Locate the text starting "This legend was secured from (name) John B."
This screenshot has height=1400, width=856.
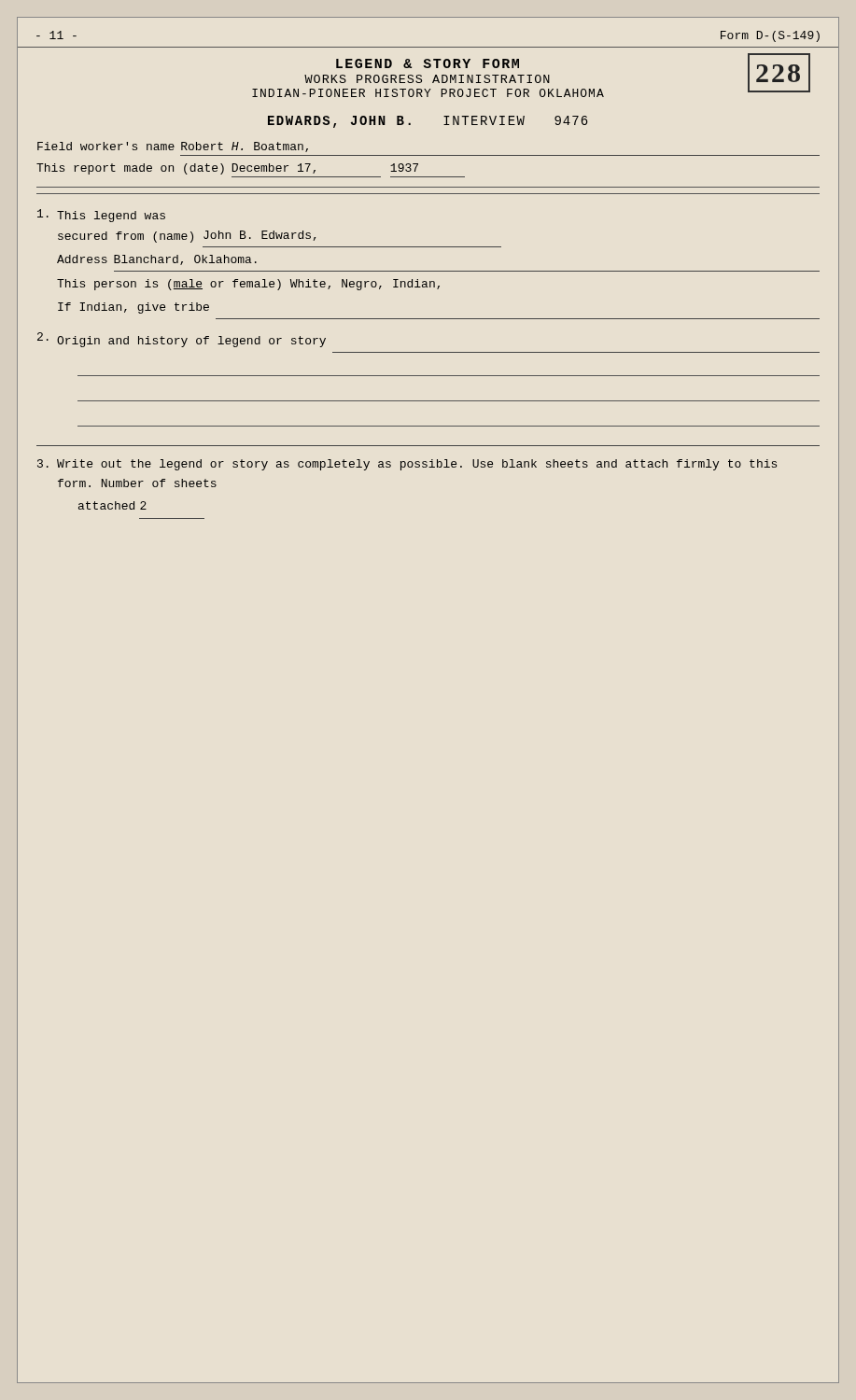point(428,263)
